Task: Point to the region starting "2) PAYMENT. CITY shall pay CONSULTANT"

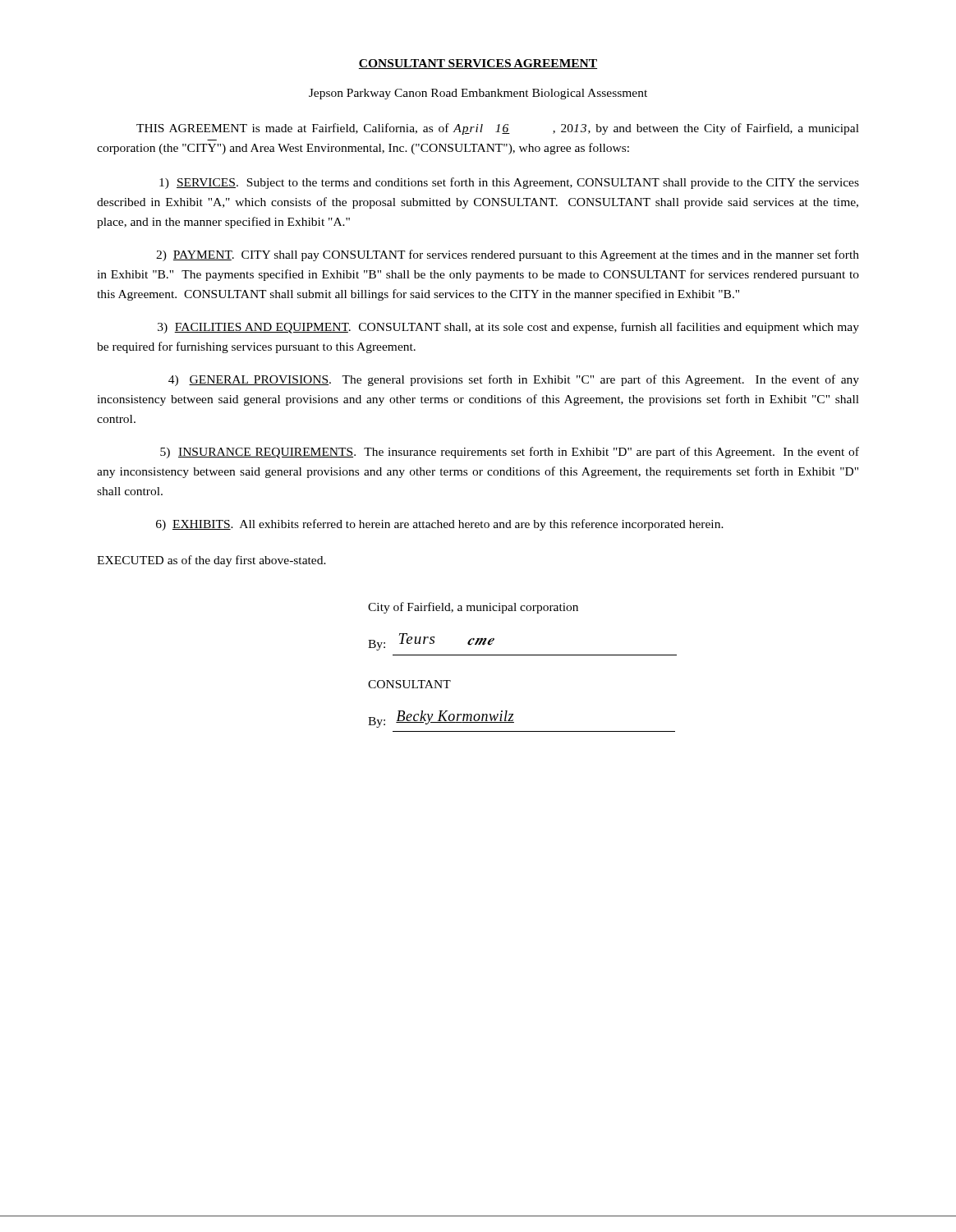Action: point(478,274)
